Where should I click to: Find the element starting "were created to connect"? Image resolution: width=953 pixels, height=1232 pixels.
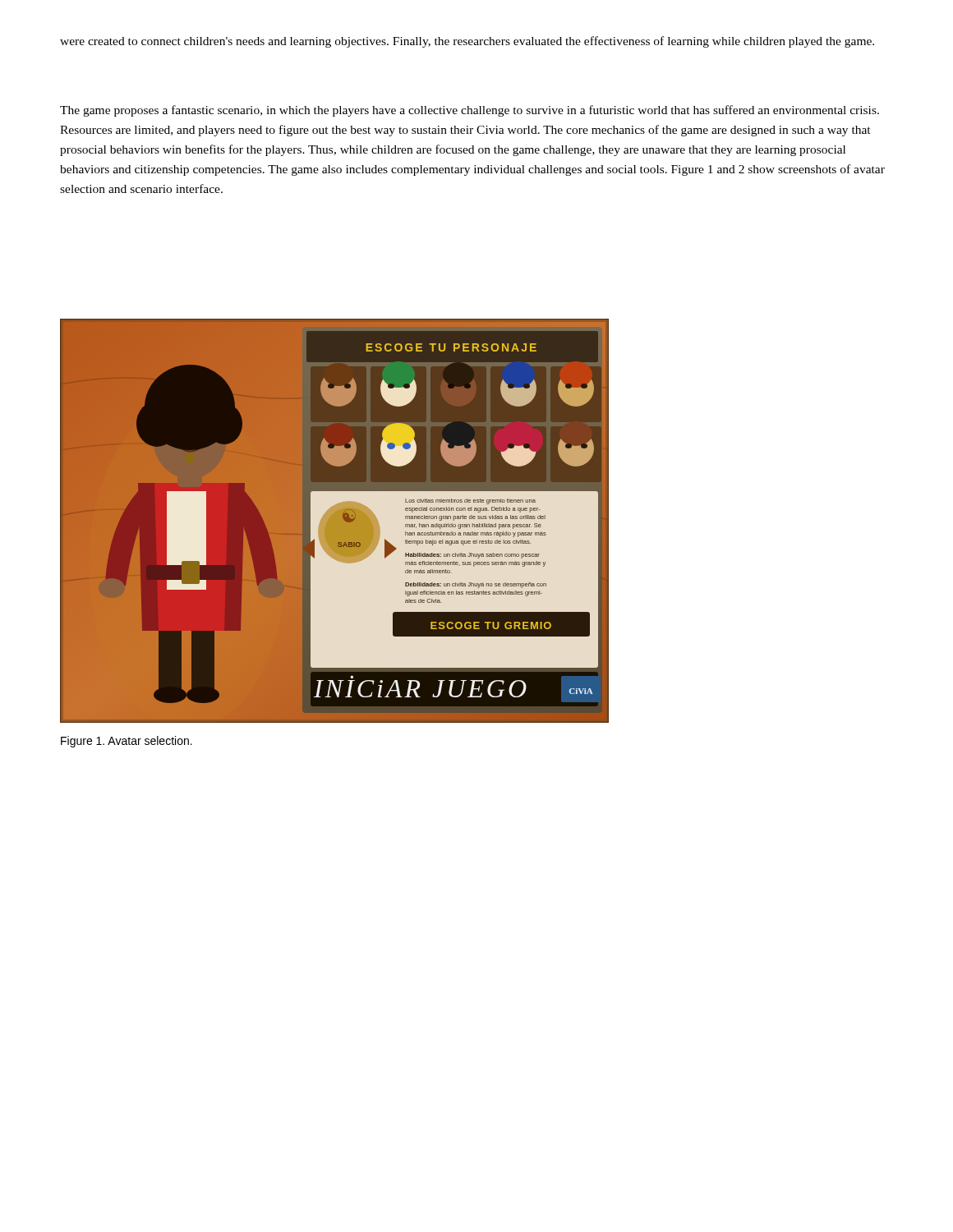coord(468,41)
